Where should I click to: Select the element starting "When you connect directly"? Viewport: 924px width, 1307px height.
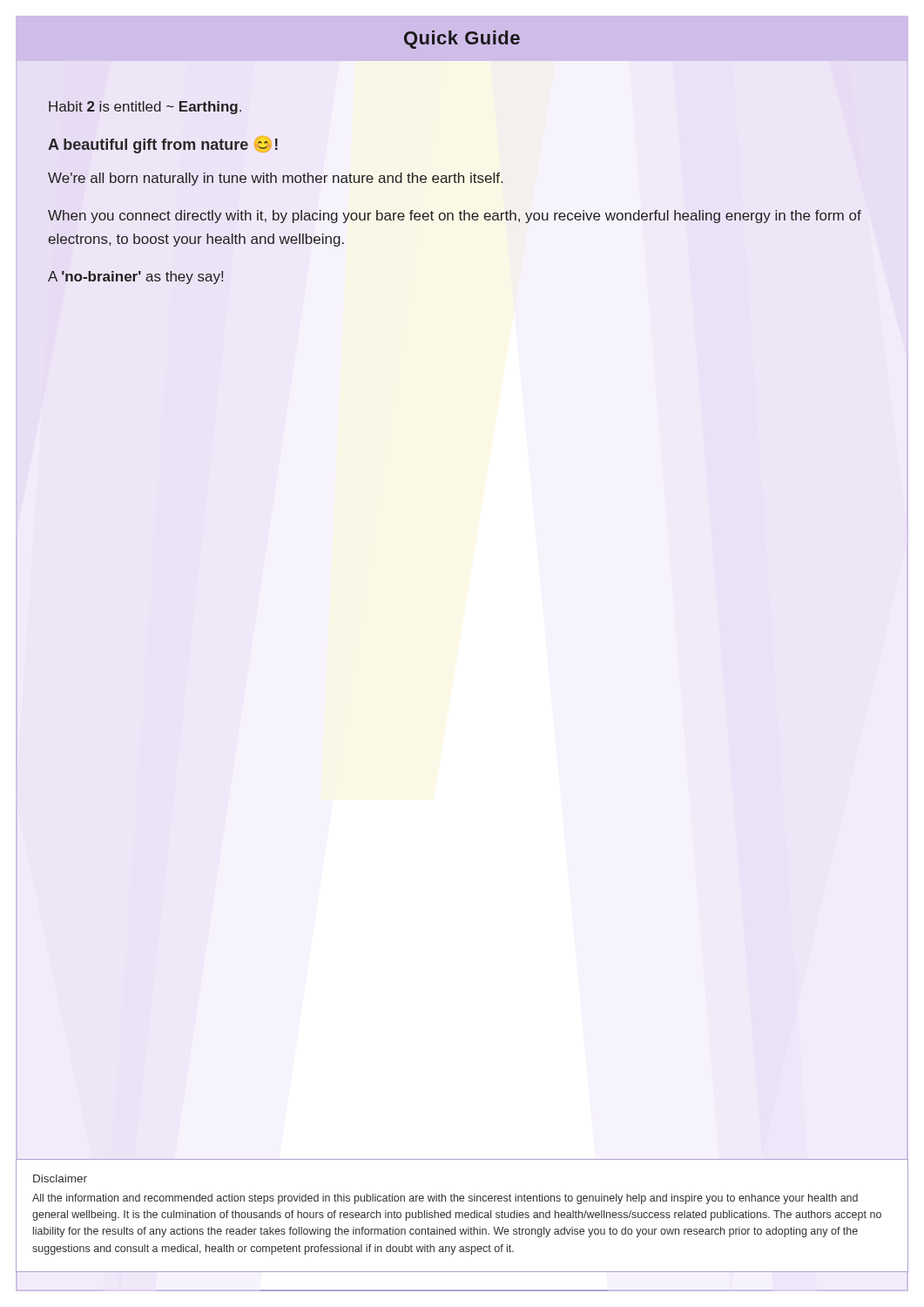point(454,227)
